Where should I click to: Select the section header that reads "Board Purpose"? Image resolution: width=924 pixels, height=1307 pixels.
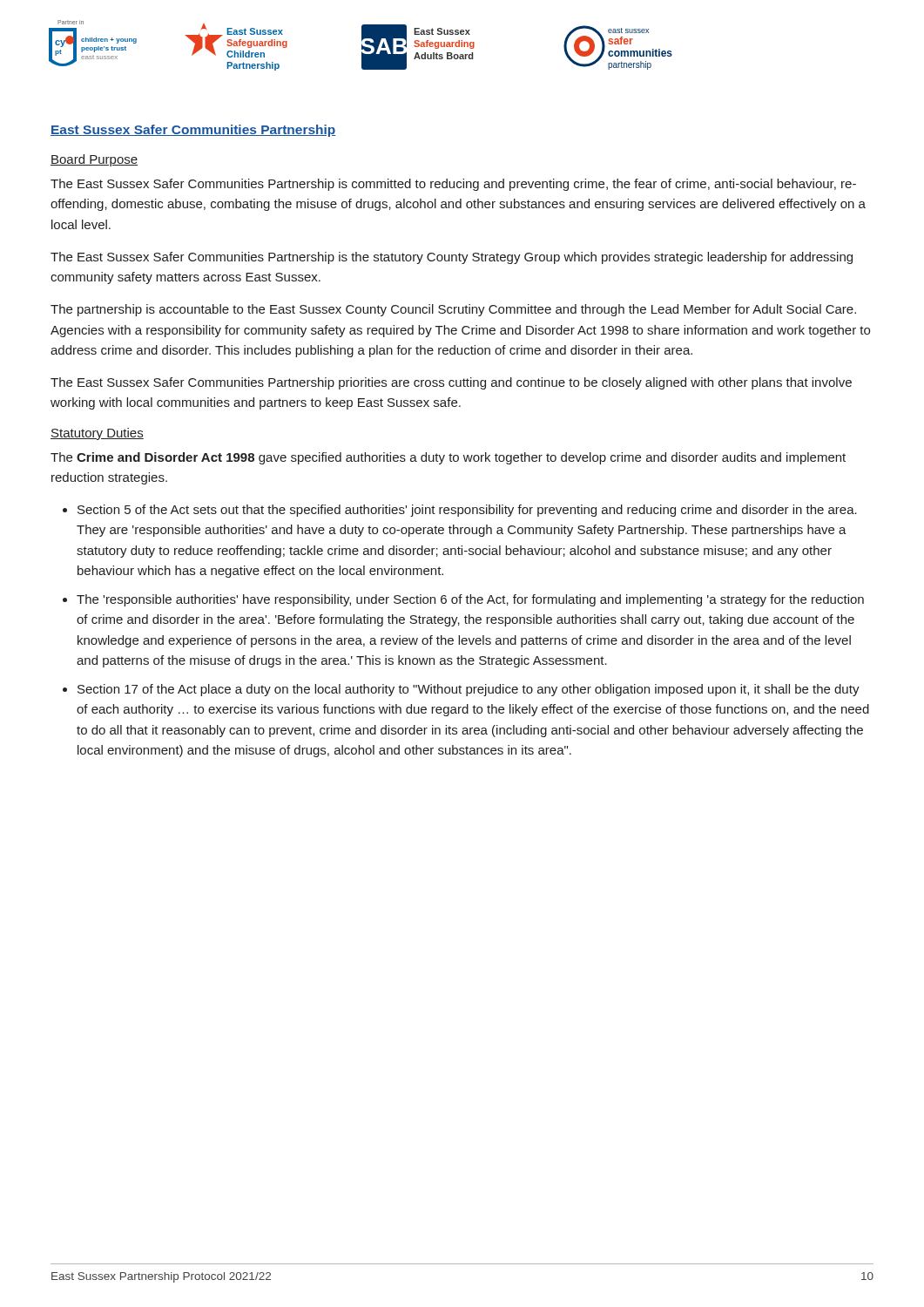click(94, 159)
